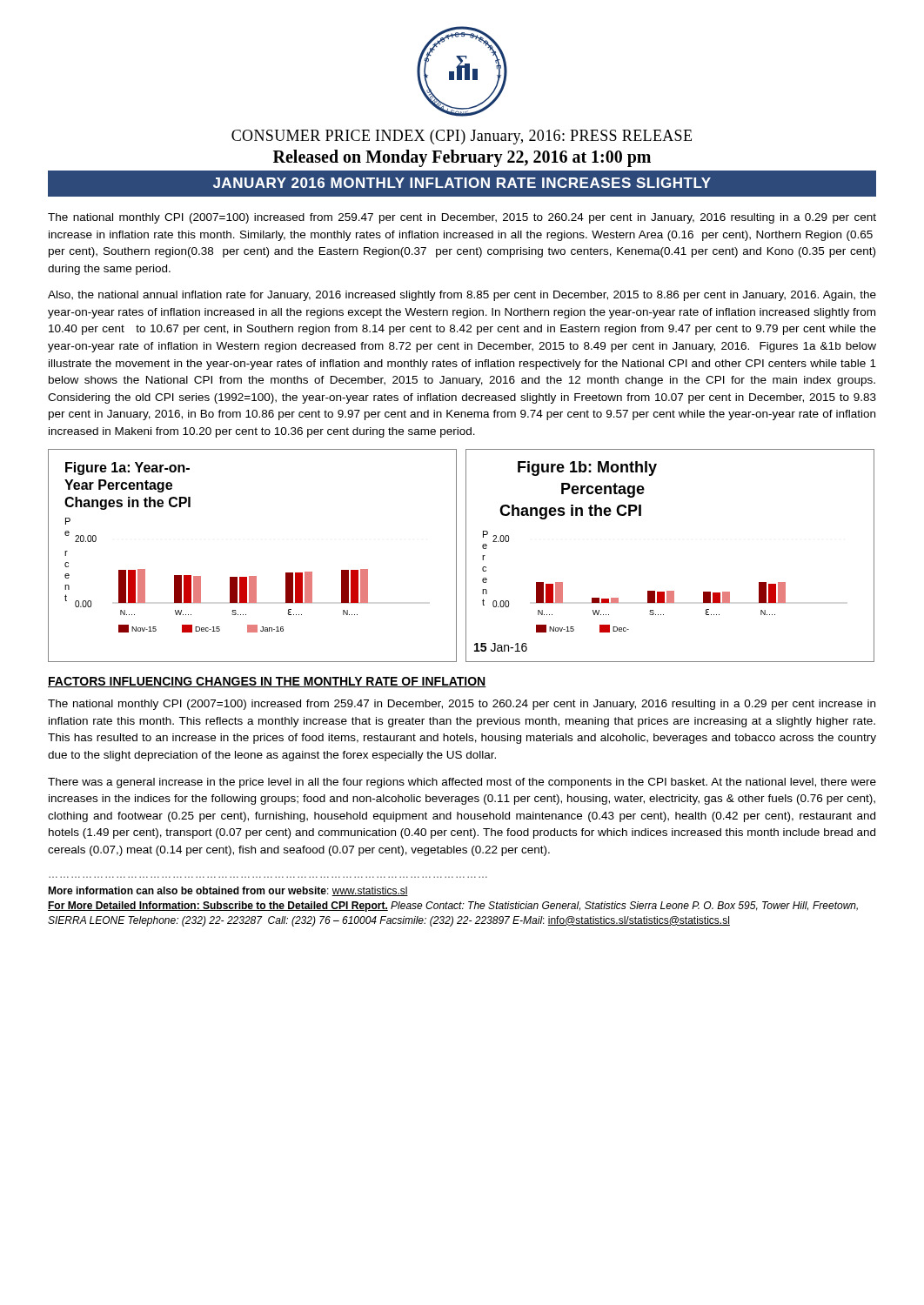The width and height of the screenshot is (924, 1305).
Task: Navigate to the passage starting "There was a"
Action: pyautogui.click(x=462, y=815)
